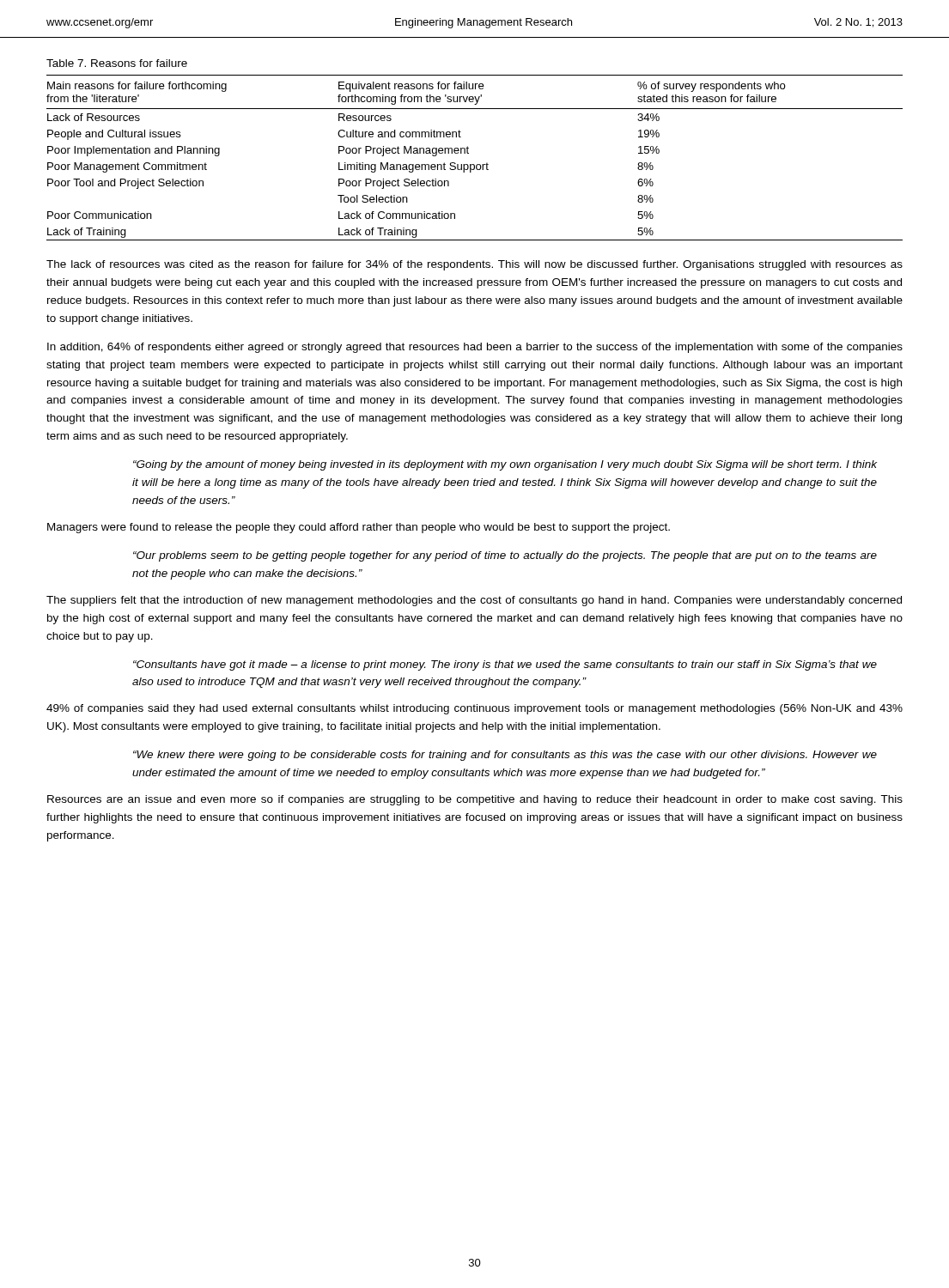Viewport: 949px width, 1288px height.
Task: Click on the text block starting "The suppliers felt that"
Action: pyautogui.click(x=474, y=618)
